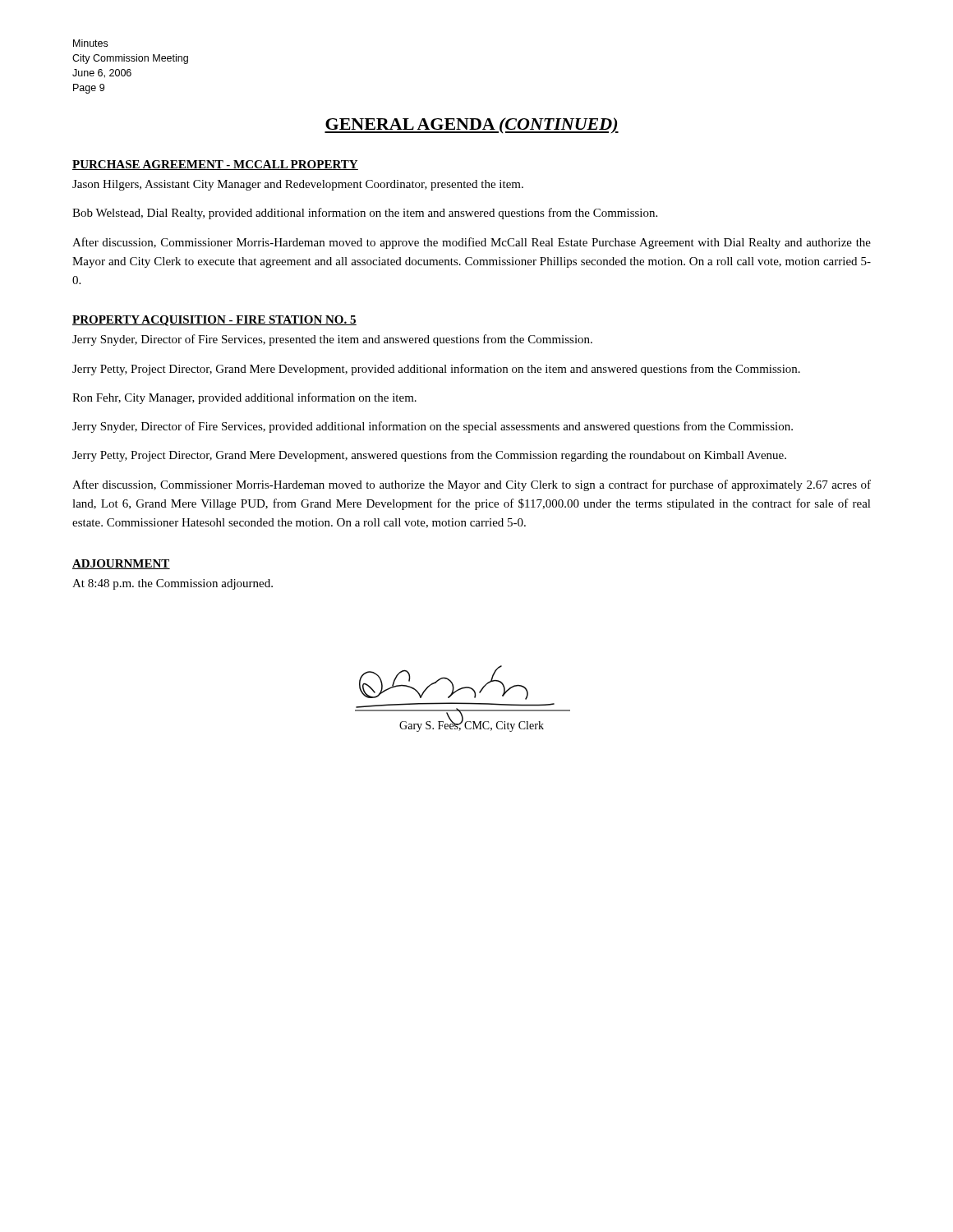Click on the illustration
953x1232 pixels.
click(x=472, y=688)
